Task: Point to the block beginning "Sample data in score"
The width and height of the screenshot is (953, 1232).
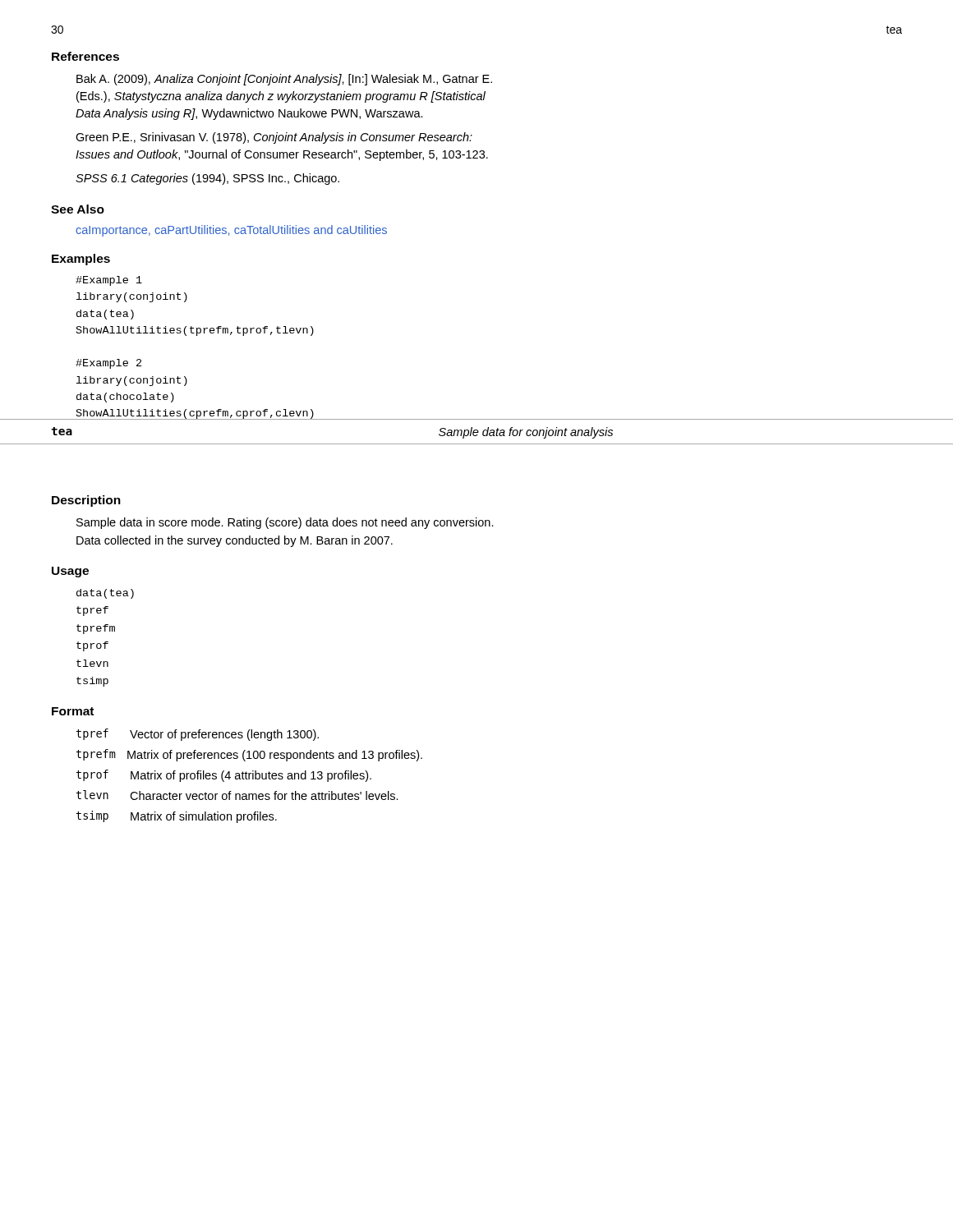Action: point(285,531)
